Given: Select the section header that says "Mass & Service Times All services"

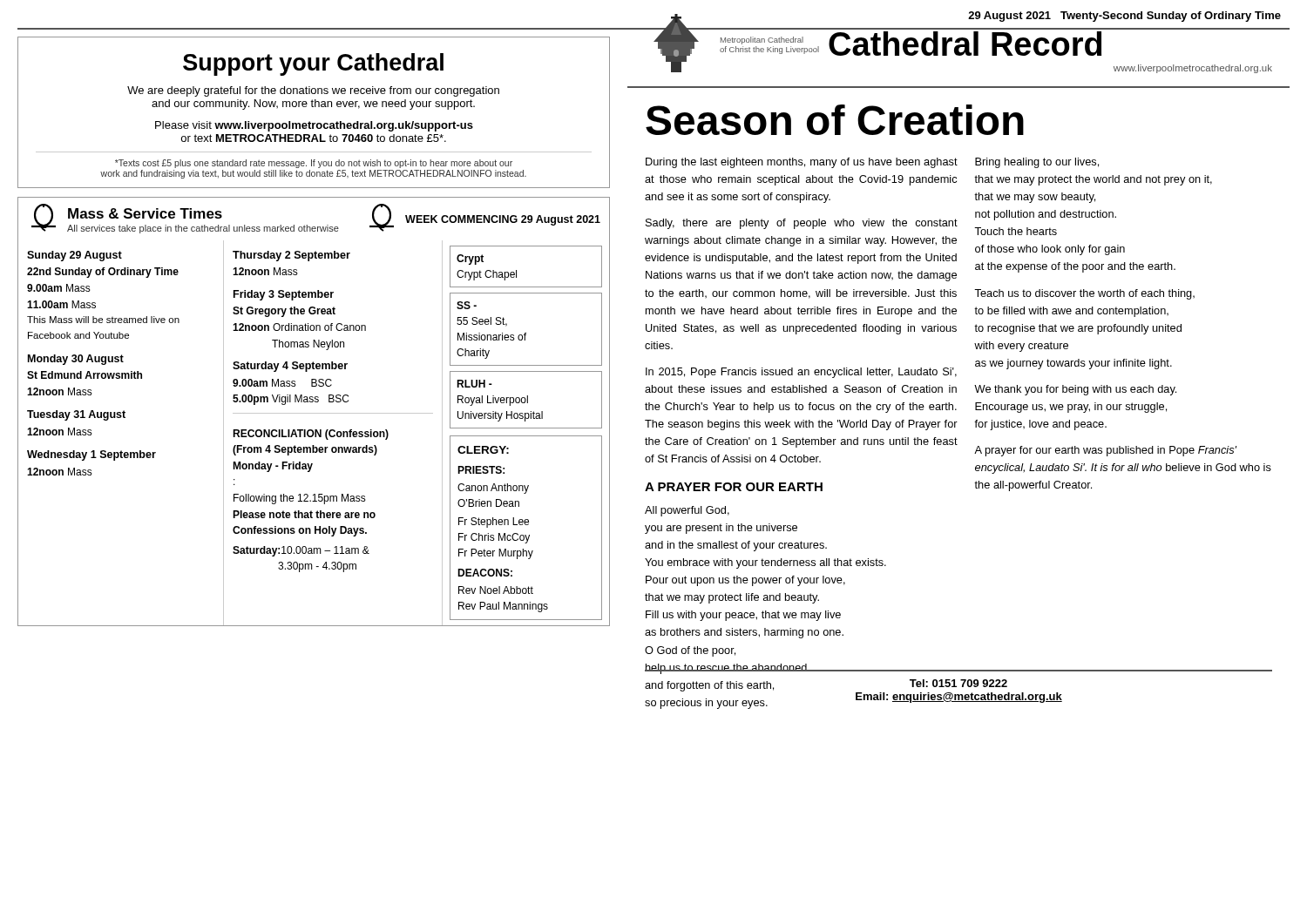Looking at the screenshot, I should tap(213, 219).
